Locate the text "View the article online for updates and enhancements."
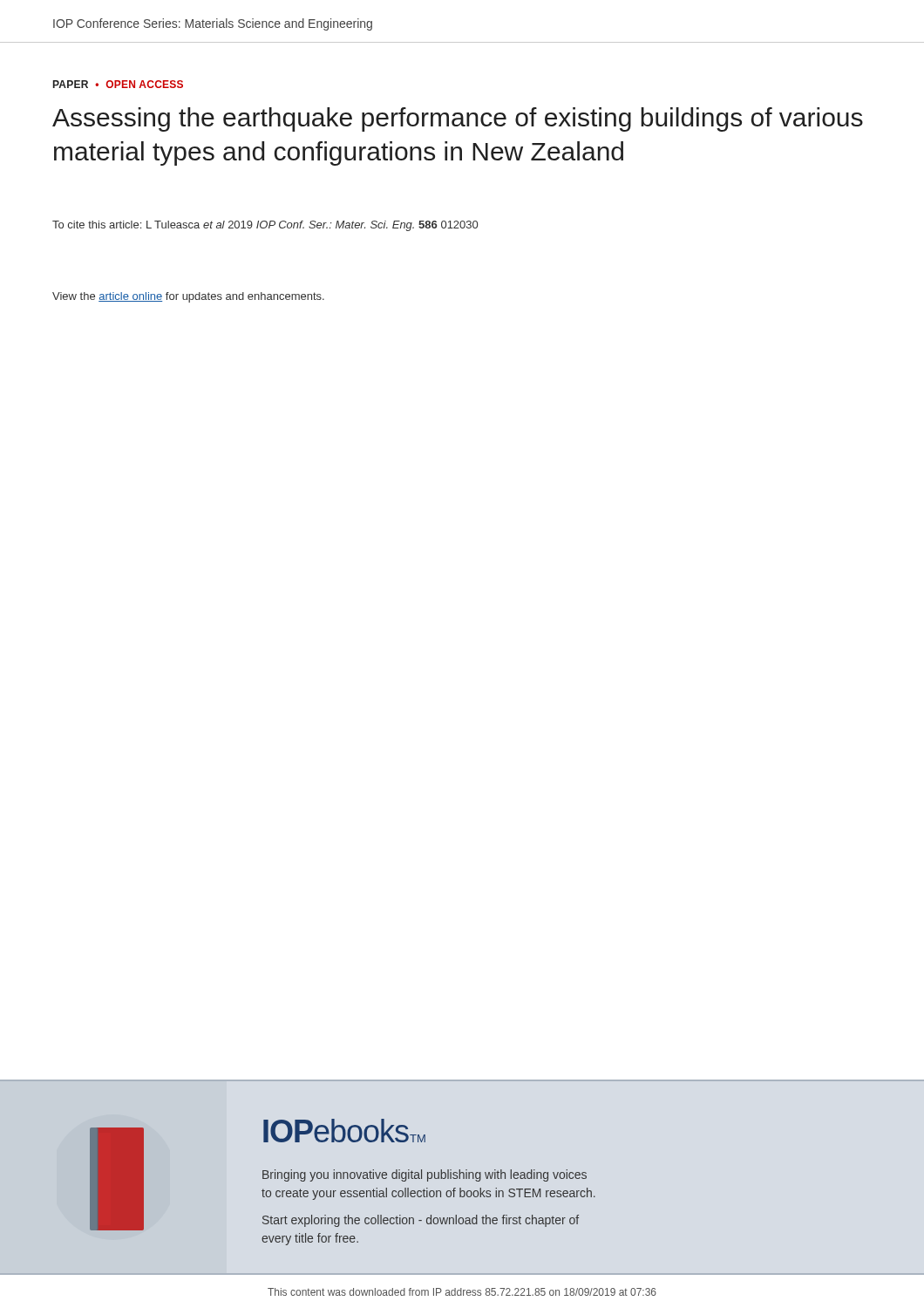This screenshot has width=924, height=1308. tap(189, 296)
